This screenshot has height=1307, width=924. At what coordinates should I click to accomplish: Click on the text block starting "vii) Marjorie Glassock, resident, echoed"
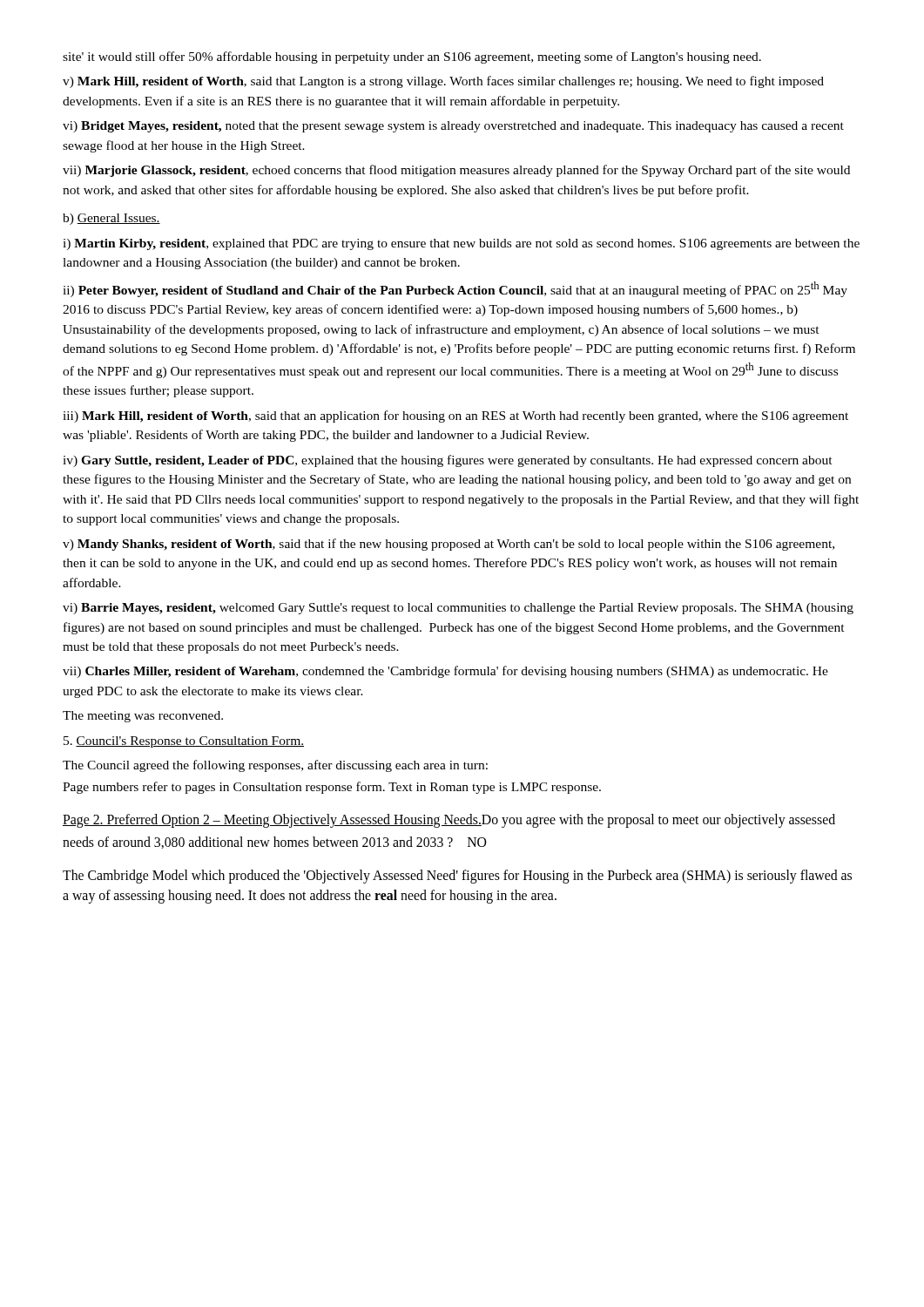(457, 180)
